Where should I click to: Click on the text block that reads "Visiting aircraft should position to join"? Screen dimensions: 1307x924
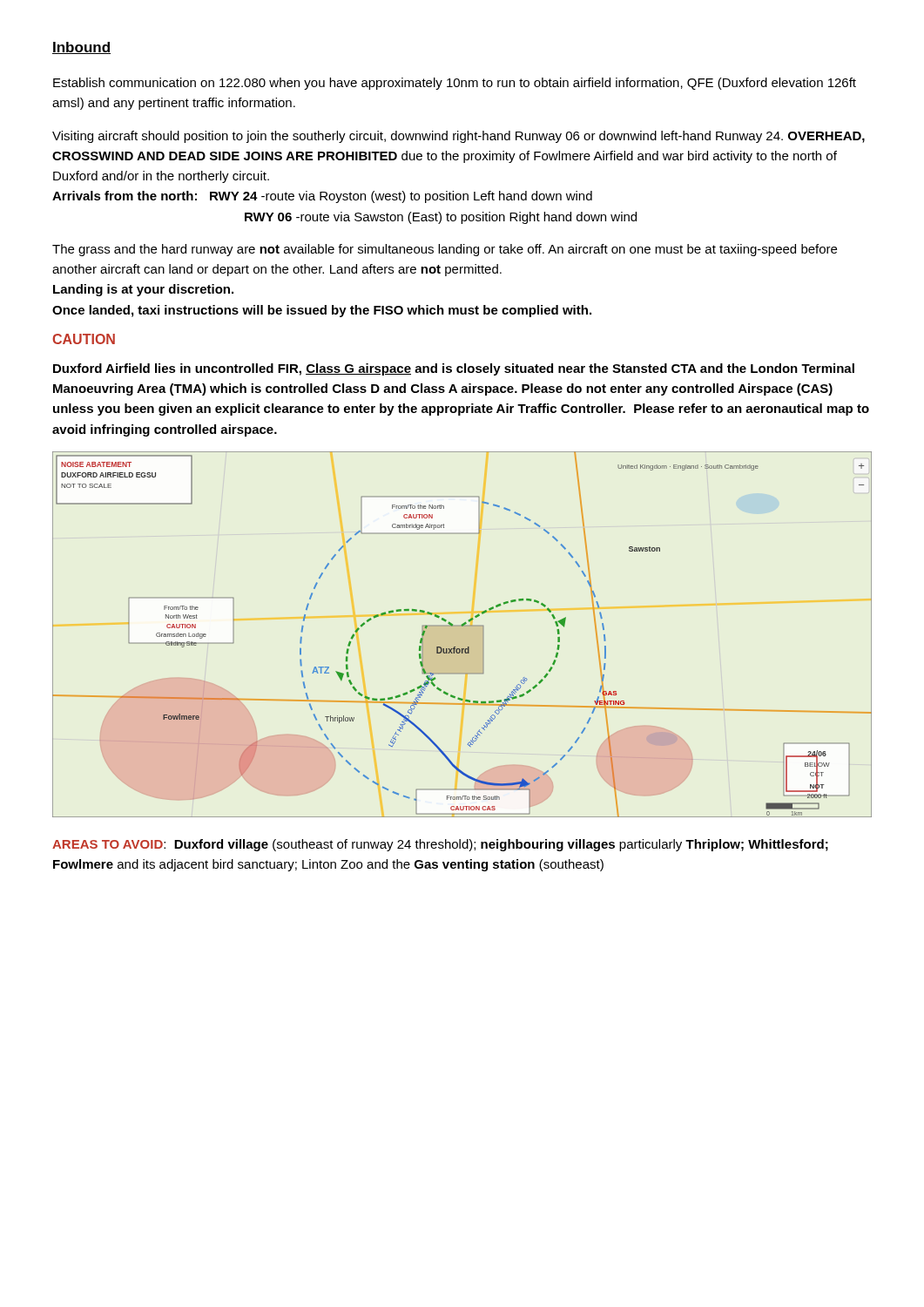click(459, 137)
